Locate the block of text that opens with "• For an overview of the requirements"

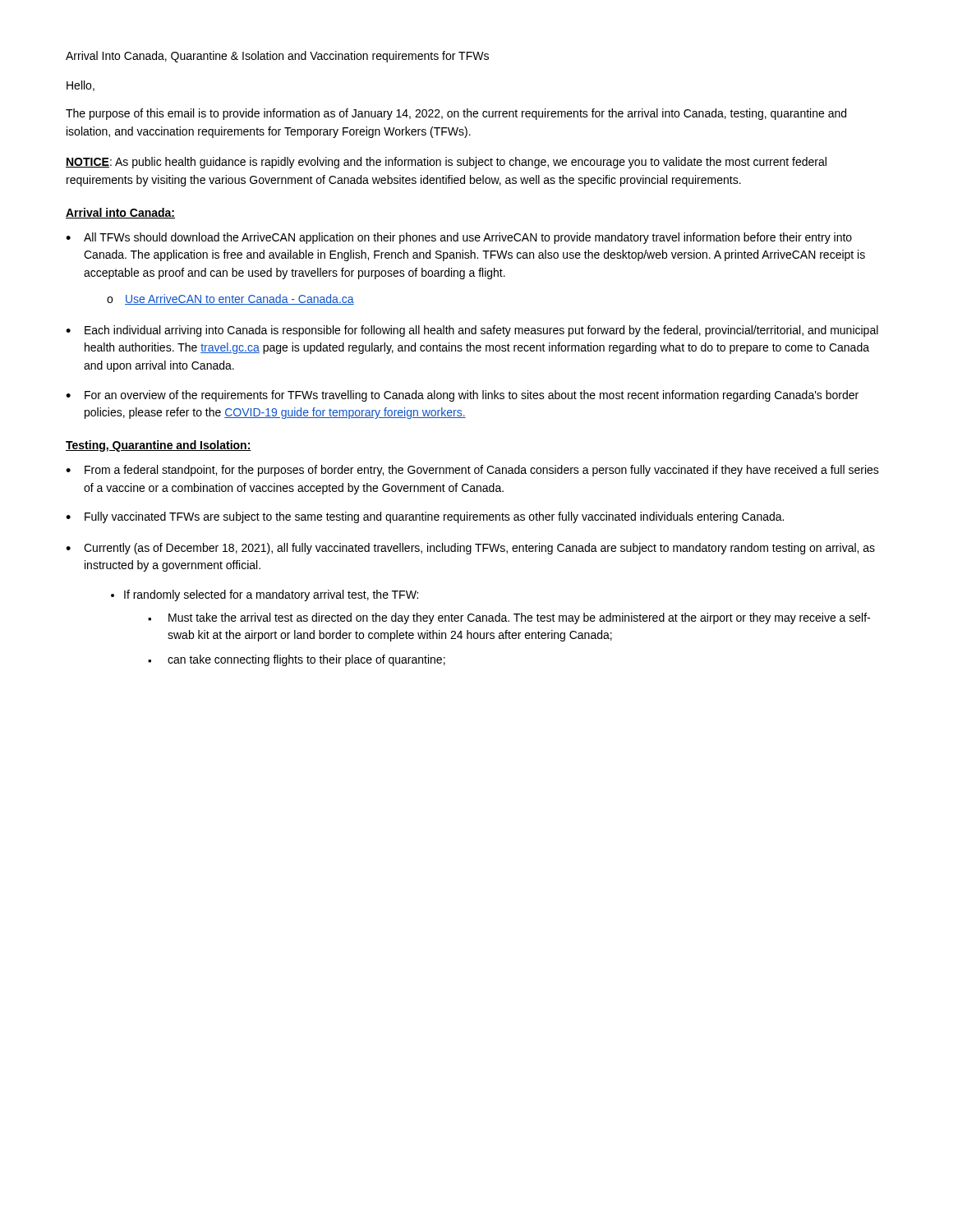coord(476,404)
